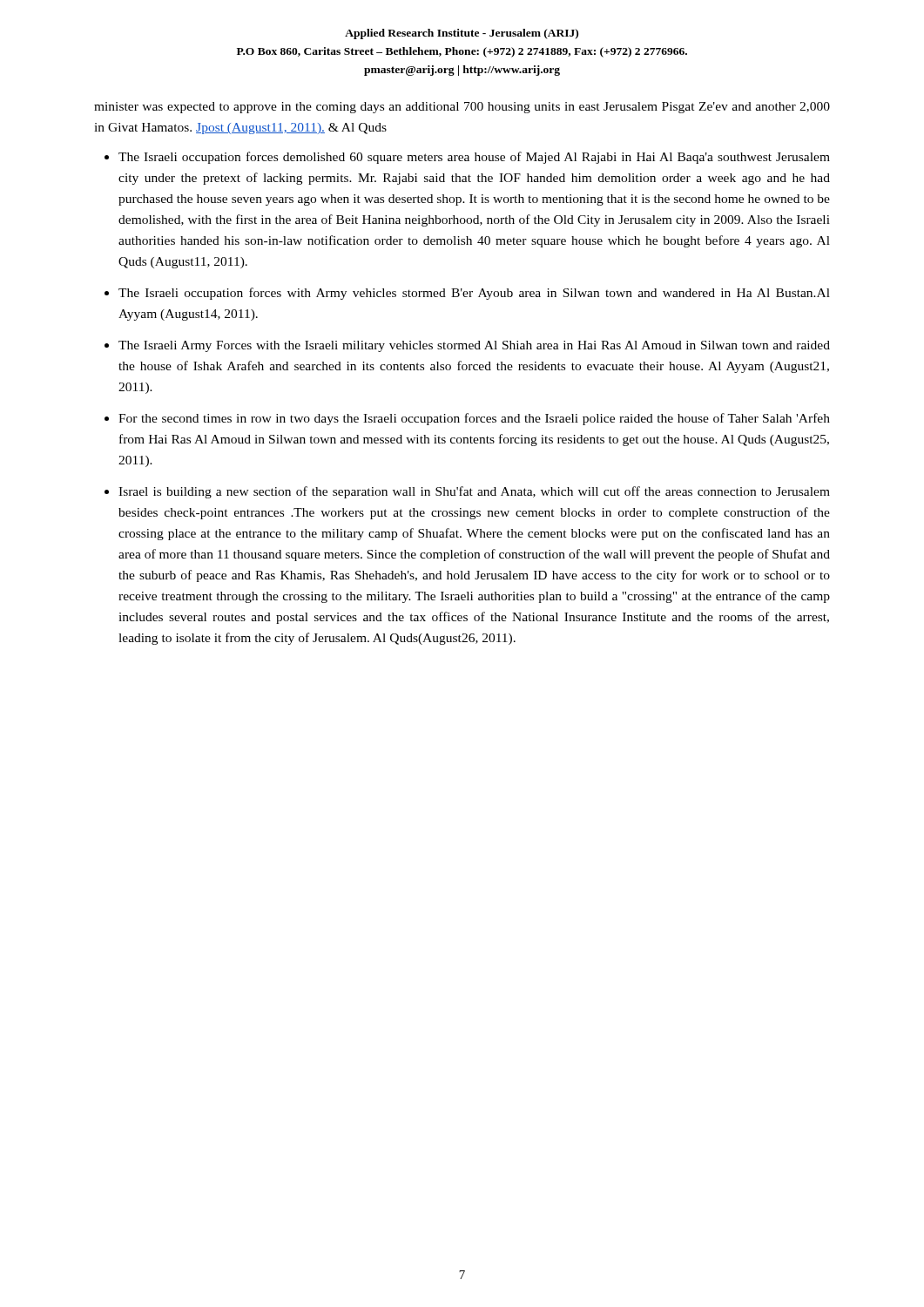The height and width of the screenshot is (1307, 924).
Task: Select the text block containing "minister was expected to approve"
Action: tap(462, 116)
